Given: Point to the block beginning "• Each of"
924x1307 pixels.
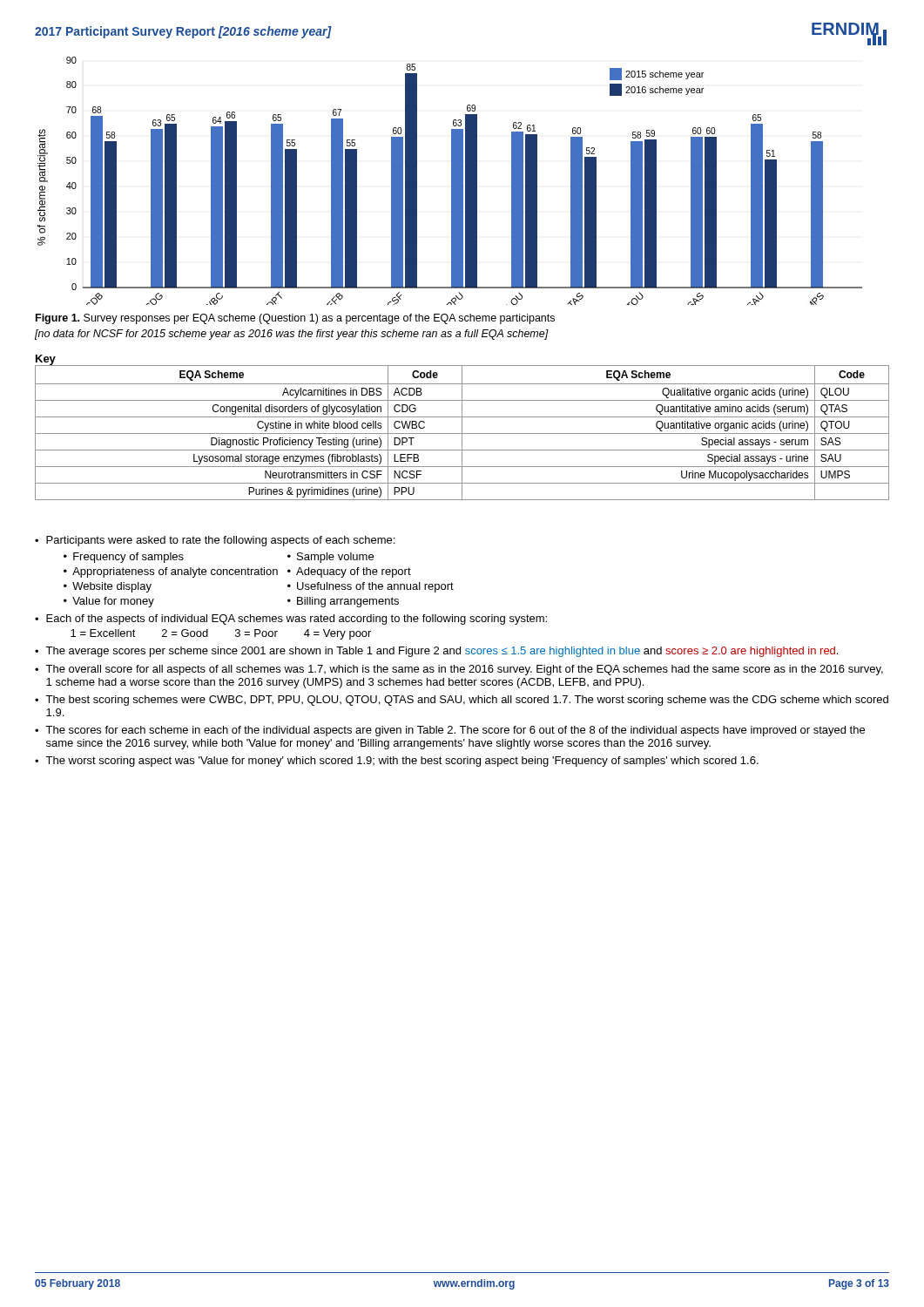Looking at the screenshot, I should point(291,626).
